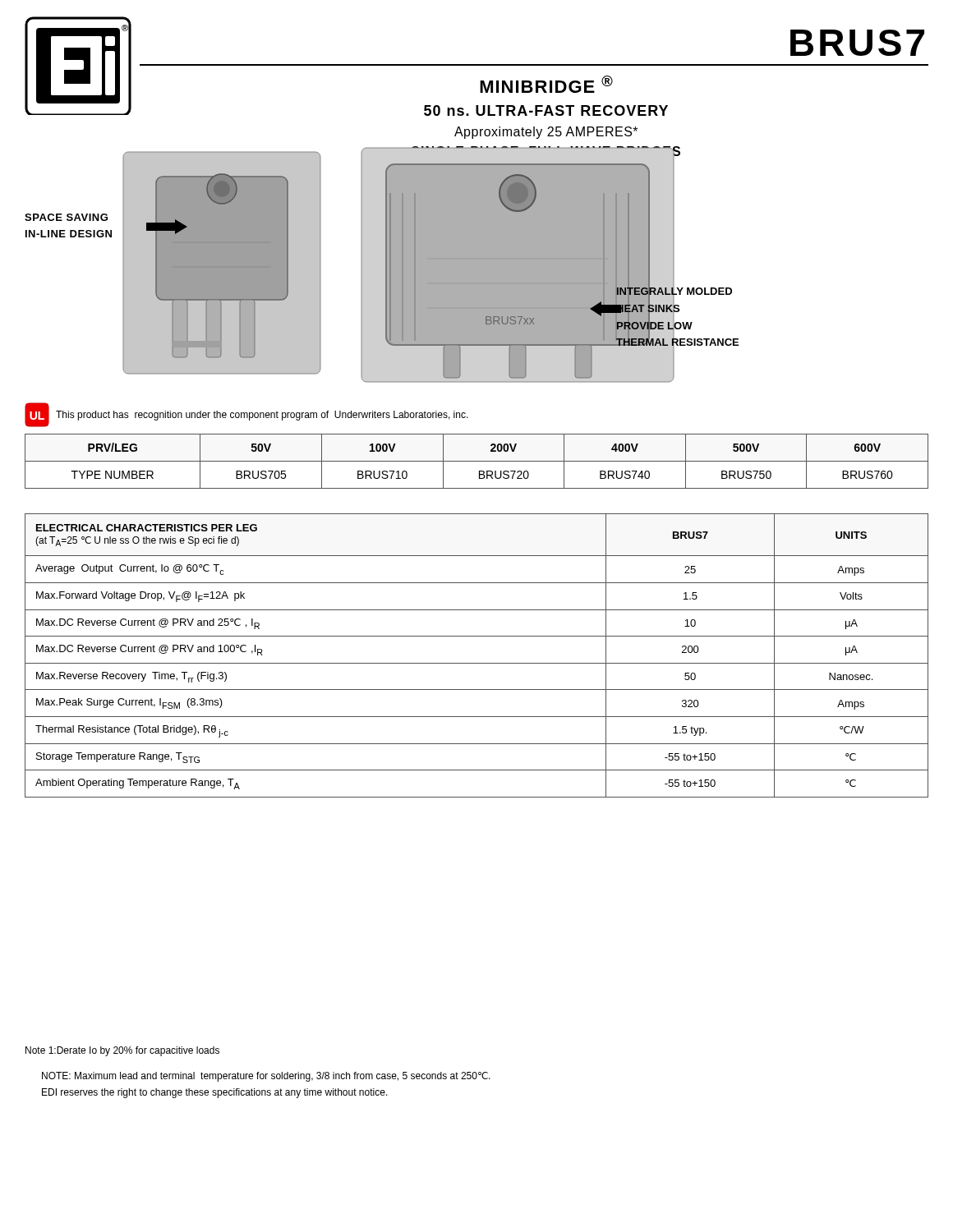953x1232 pixels.
Task: Click the passage that begins "NOTE: Maximum lead and terminal temperature for"
Action: (266, 1084)
